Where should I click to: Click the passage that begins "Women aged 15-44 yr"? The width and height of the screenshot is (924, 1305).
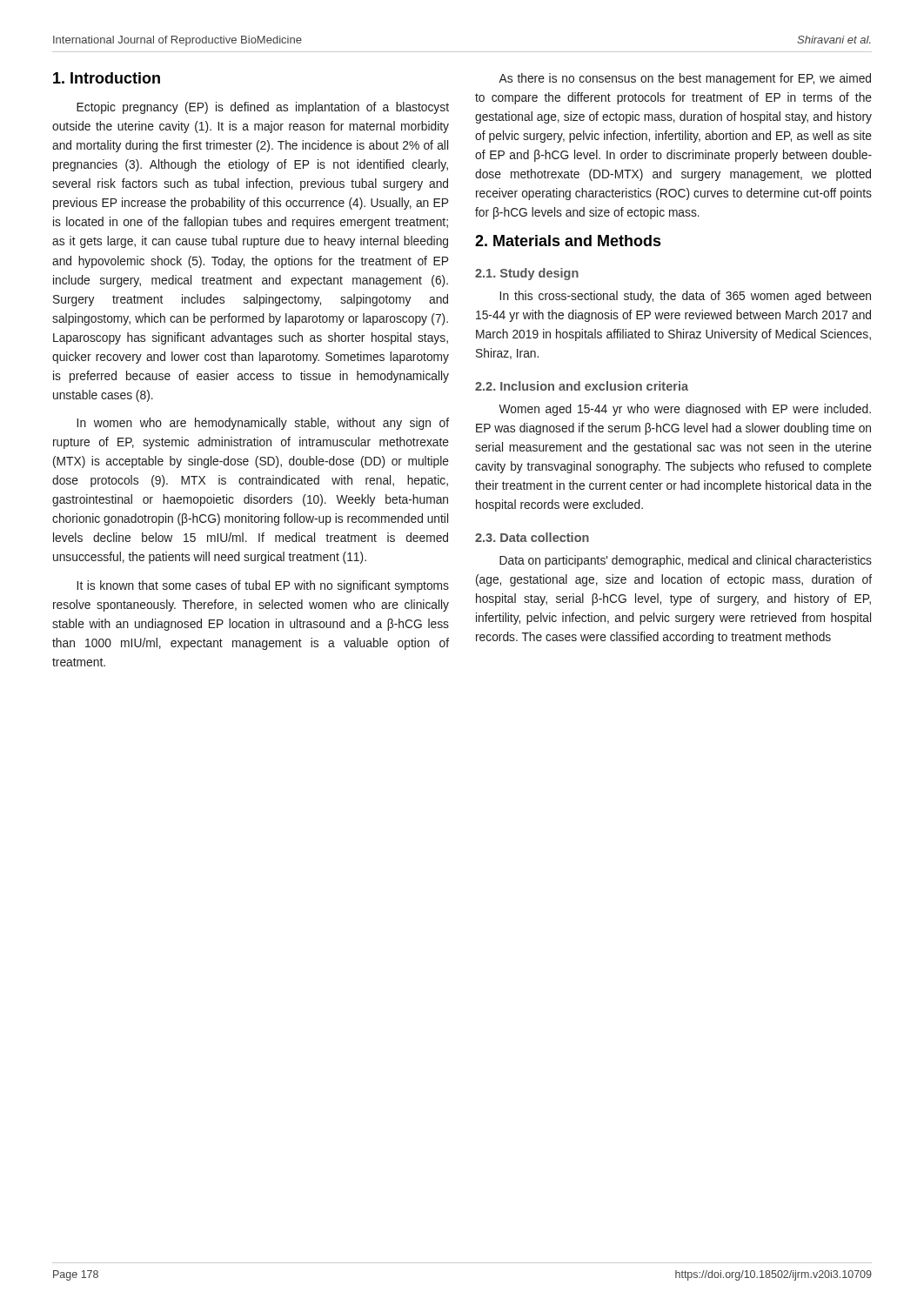point(673,458)
